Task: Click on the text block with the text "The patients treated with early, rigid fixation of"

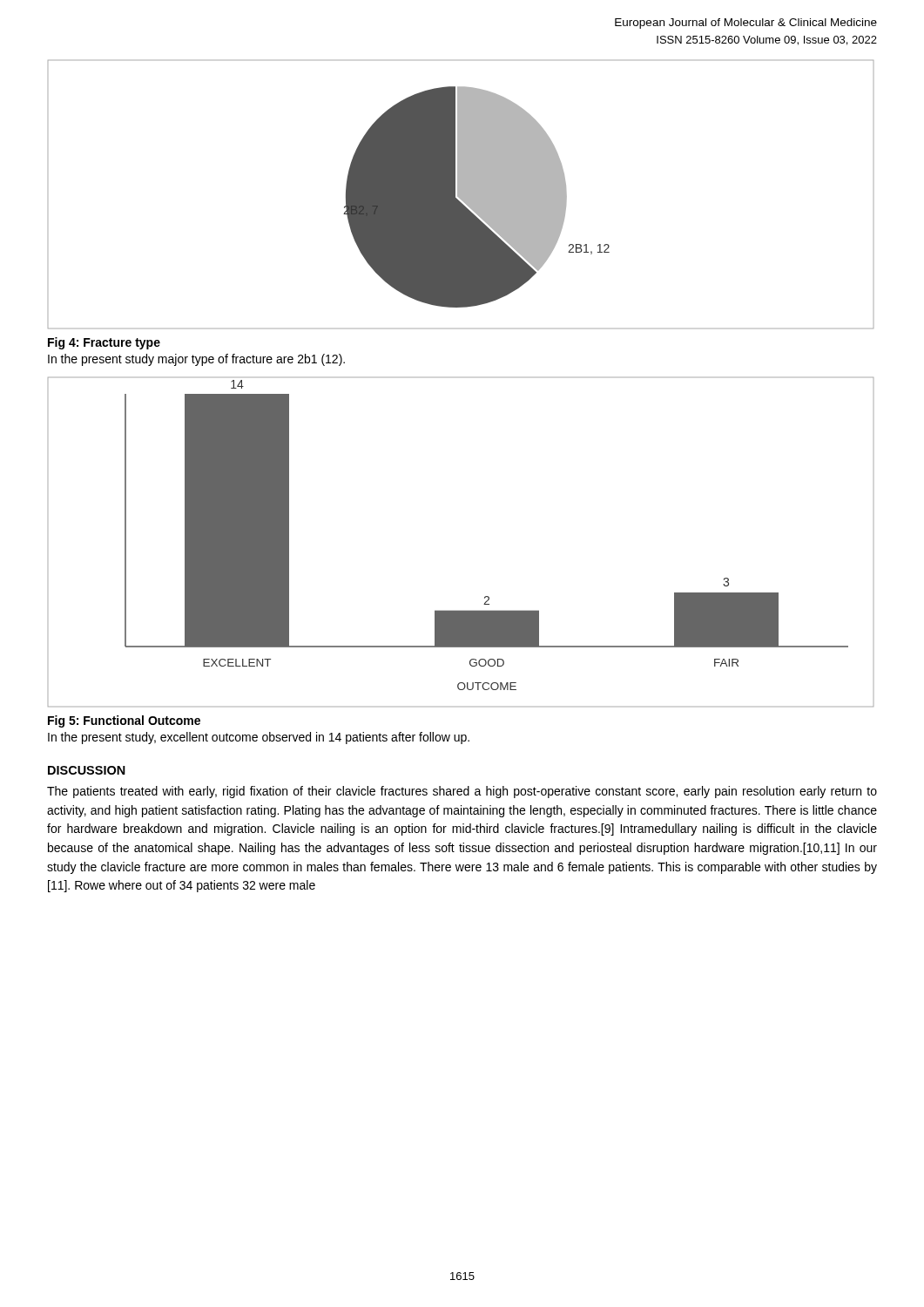Action: point(462,838)
